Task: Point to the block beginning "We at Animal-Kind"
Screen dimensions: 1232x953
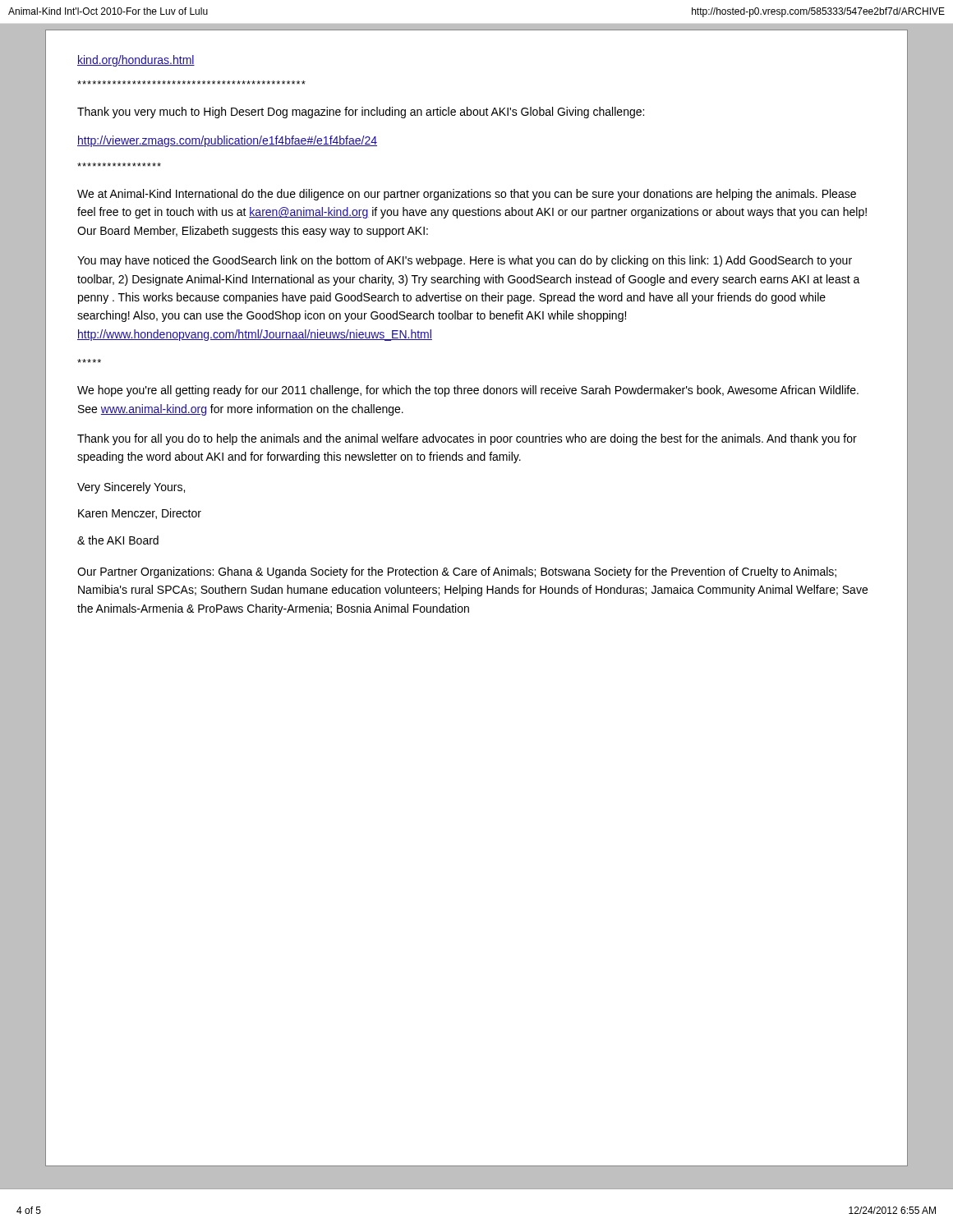Action: click(472, 212)
